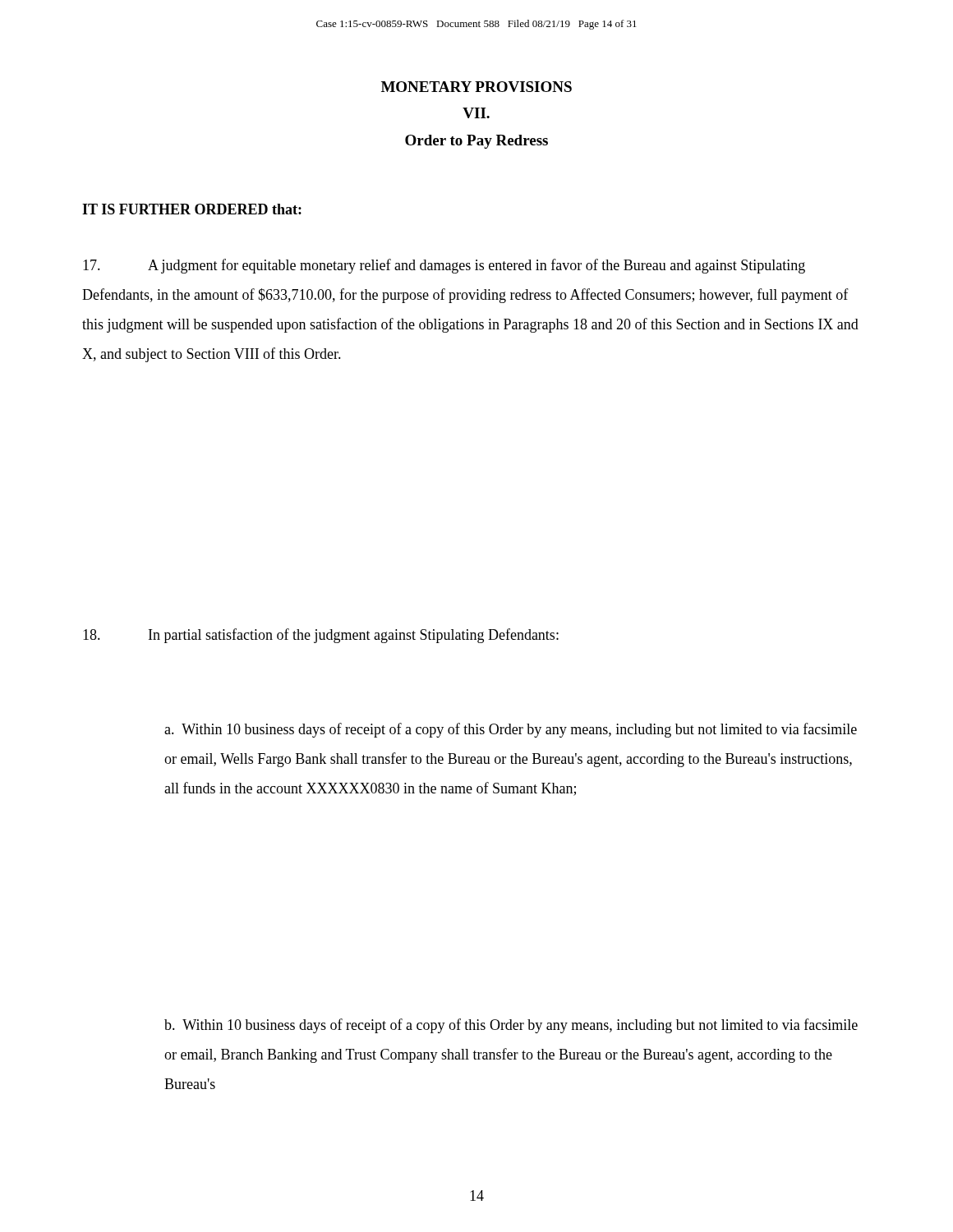Find the element starting "MONETARY PROVISIONS VII. Order to Pay Redress"
The height and width of the screenshot is (1232, 953).
point(476,114)
